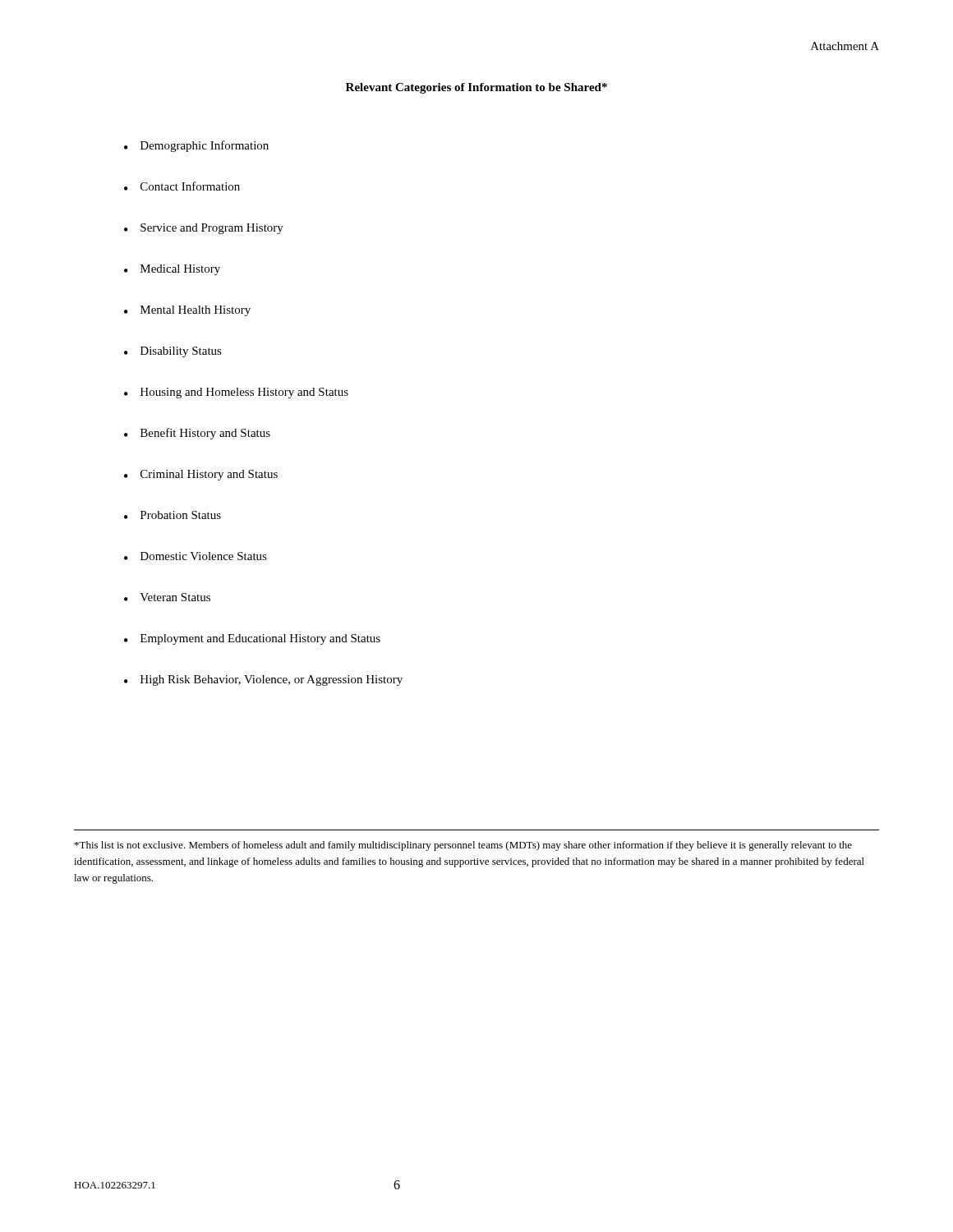
Task: Find "• Employment and Educational History and Status" on this page
Action: click(x=252, y=641)
